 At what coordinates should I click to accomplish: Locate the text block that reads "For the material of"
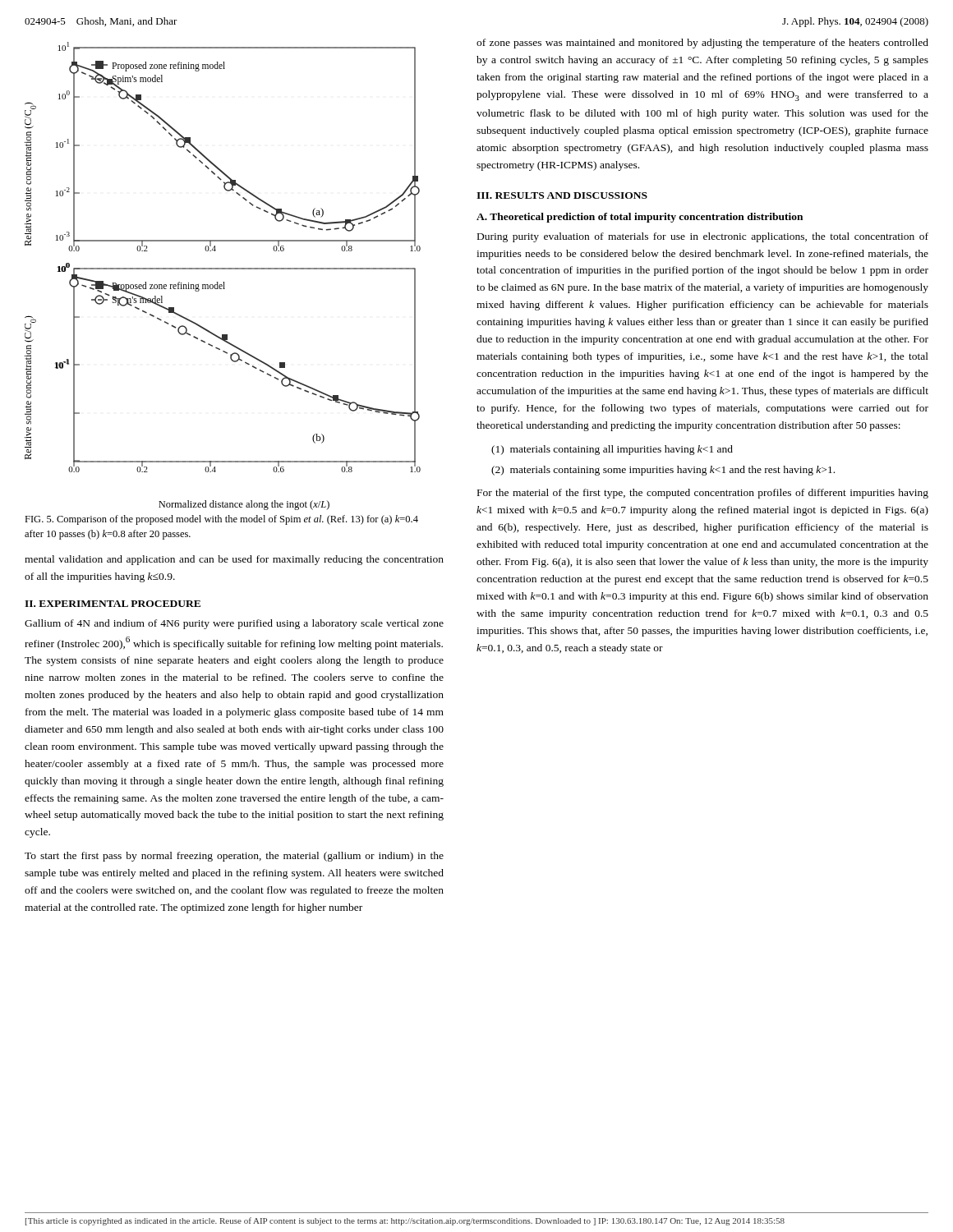click(702, 570)
